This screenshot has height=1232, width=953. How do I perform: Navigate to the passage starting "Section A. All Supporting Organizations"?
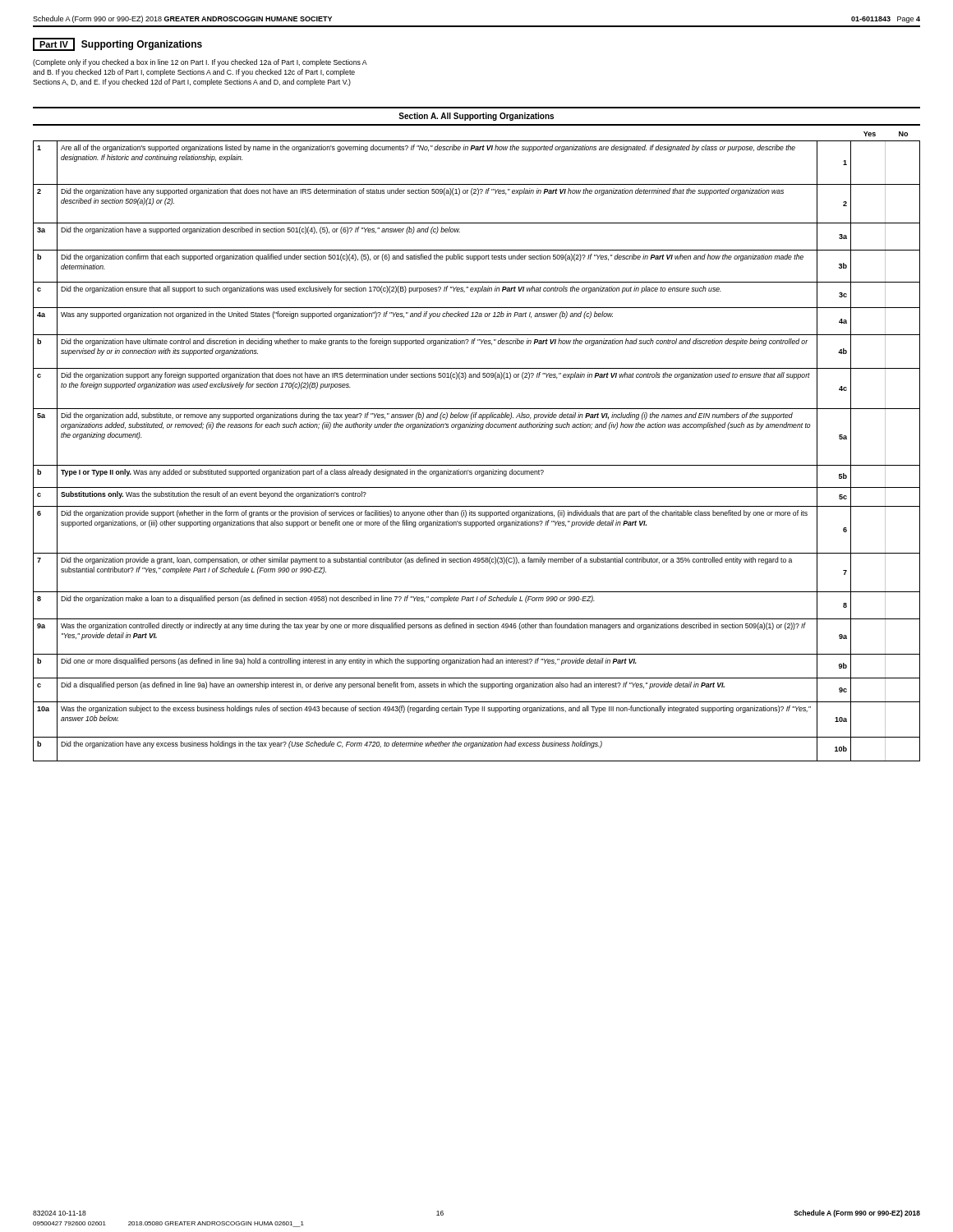click(476, 116)
